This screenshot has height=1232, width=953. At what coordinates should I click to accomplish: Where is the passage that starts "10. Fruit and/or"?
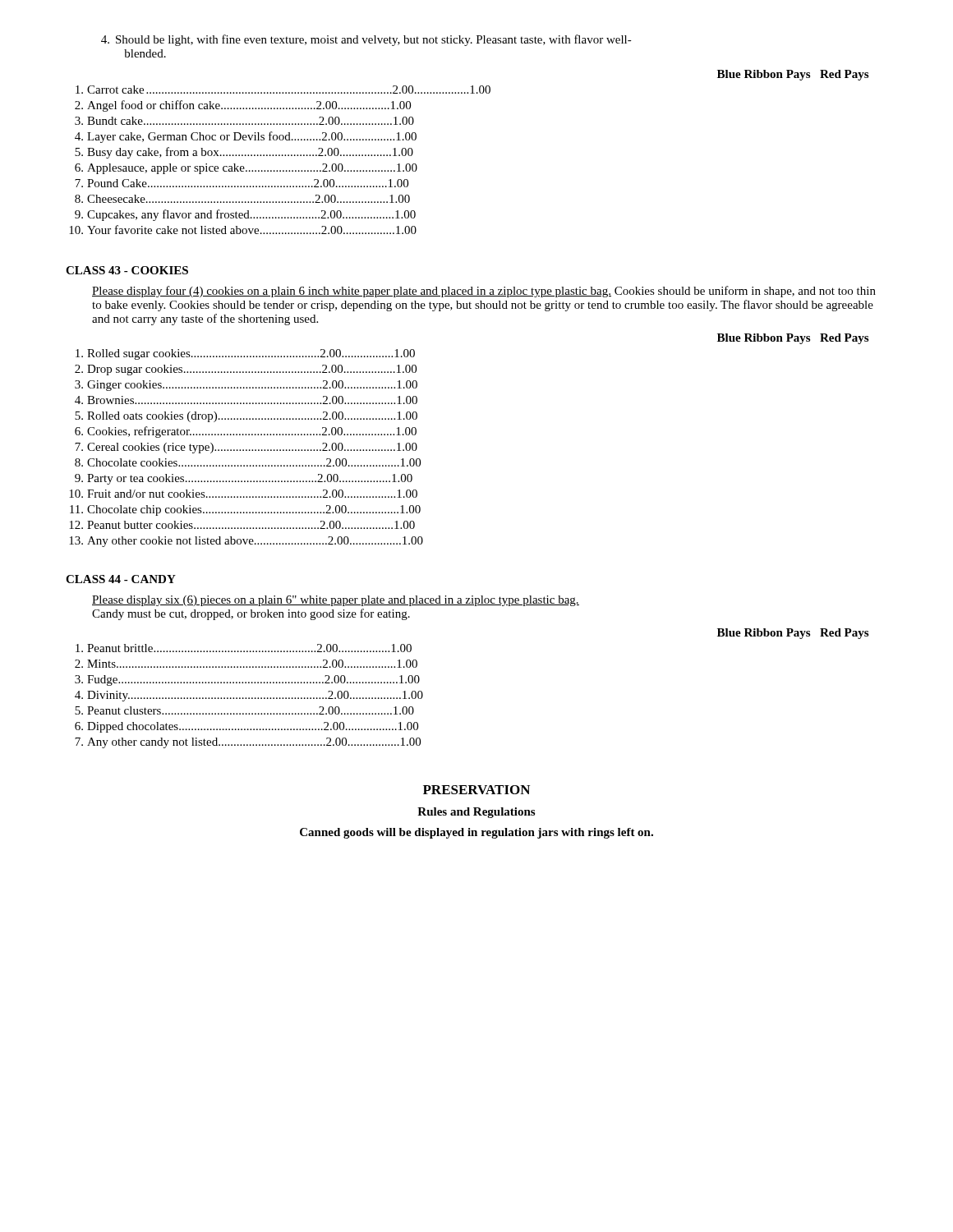243,494
